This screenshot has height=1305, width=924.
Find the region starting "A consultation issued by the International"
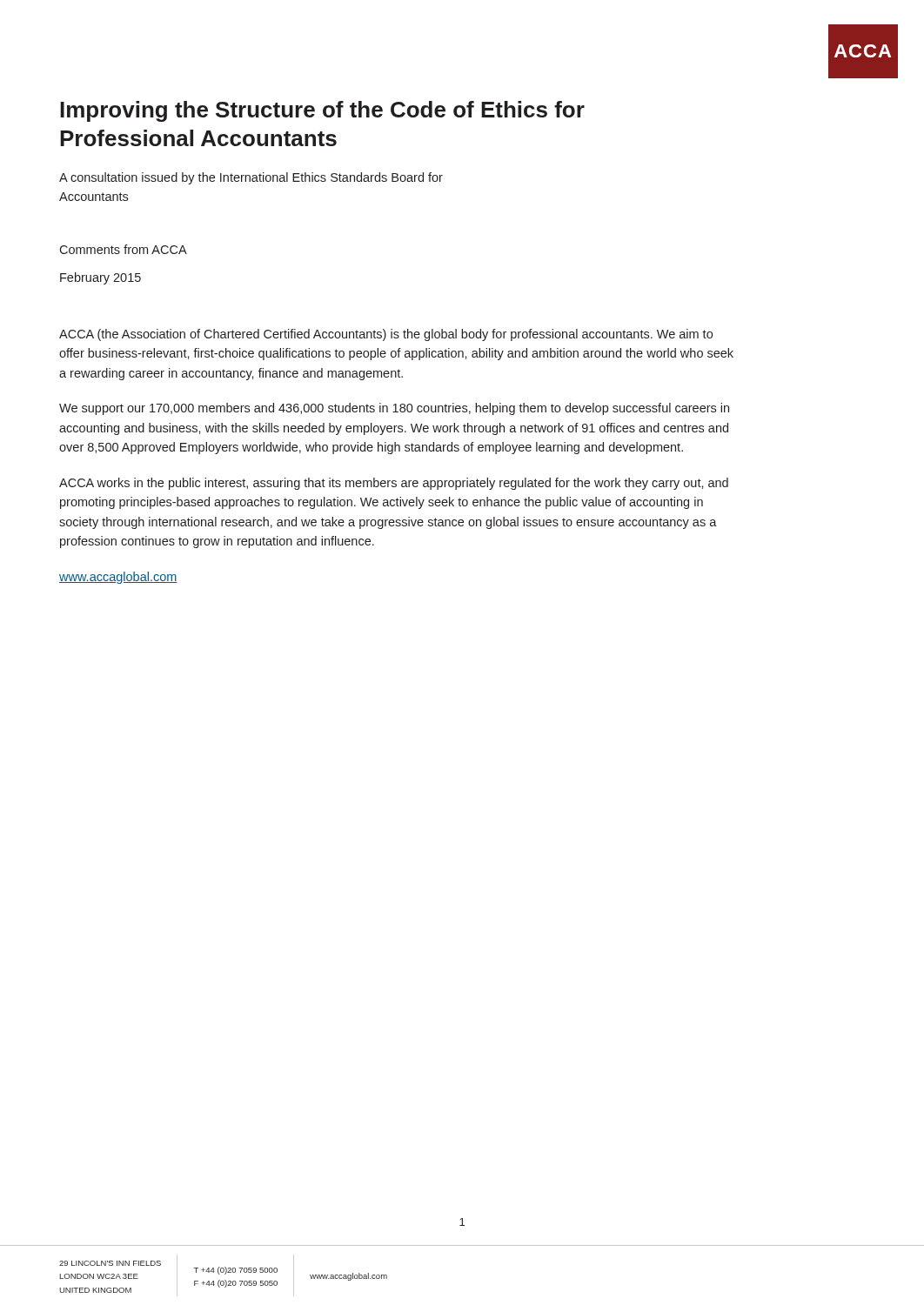pos(251,187)
